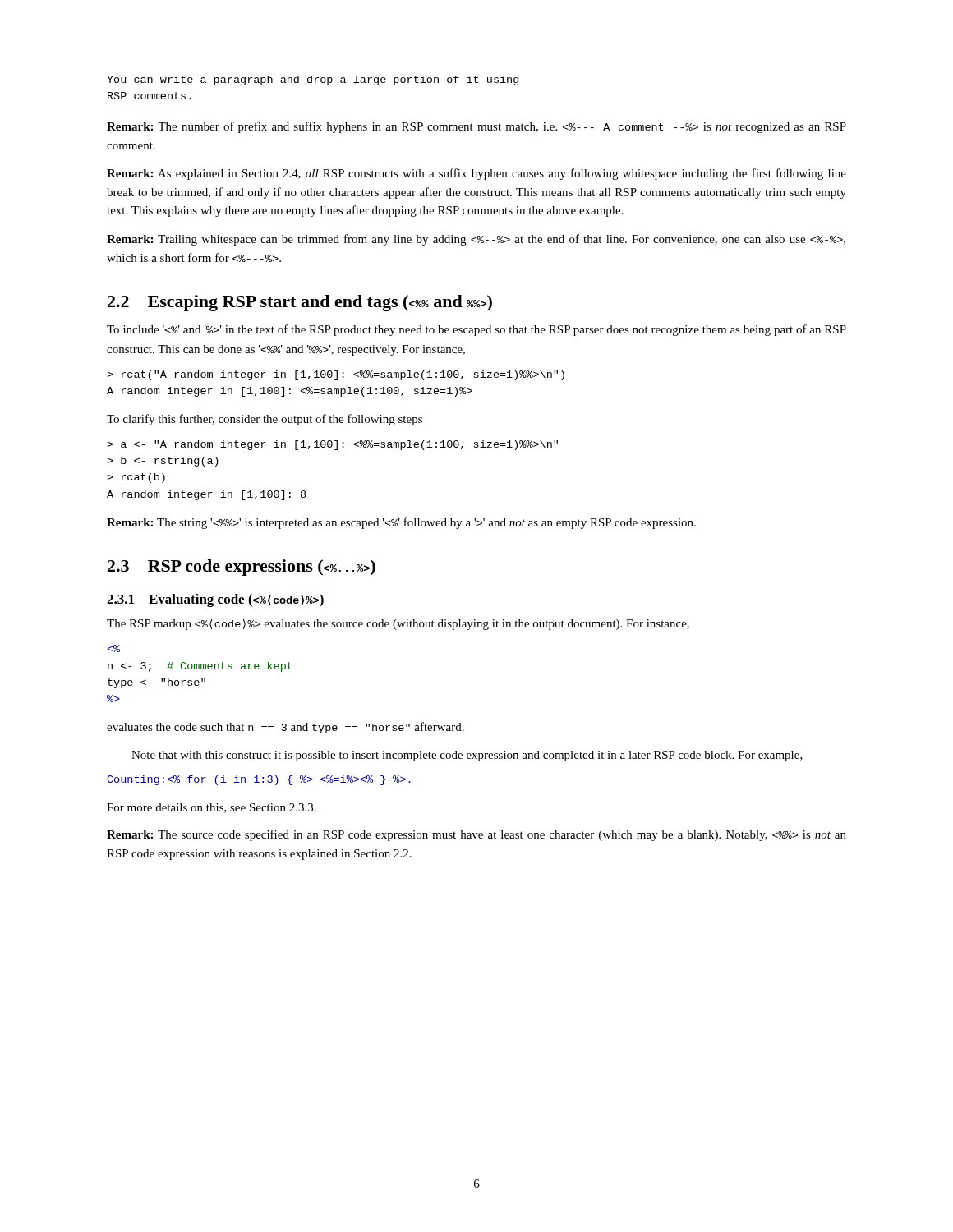Point to the passage starting "To clarify this"
The height and width of the screenshot is (1232, 953).
pyautogui.click(x=265, y=419)
